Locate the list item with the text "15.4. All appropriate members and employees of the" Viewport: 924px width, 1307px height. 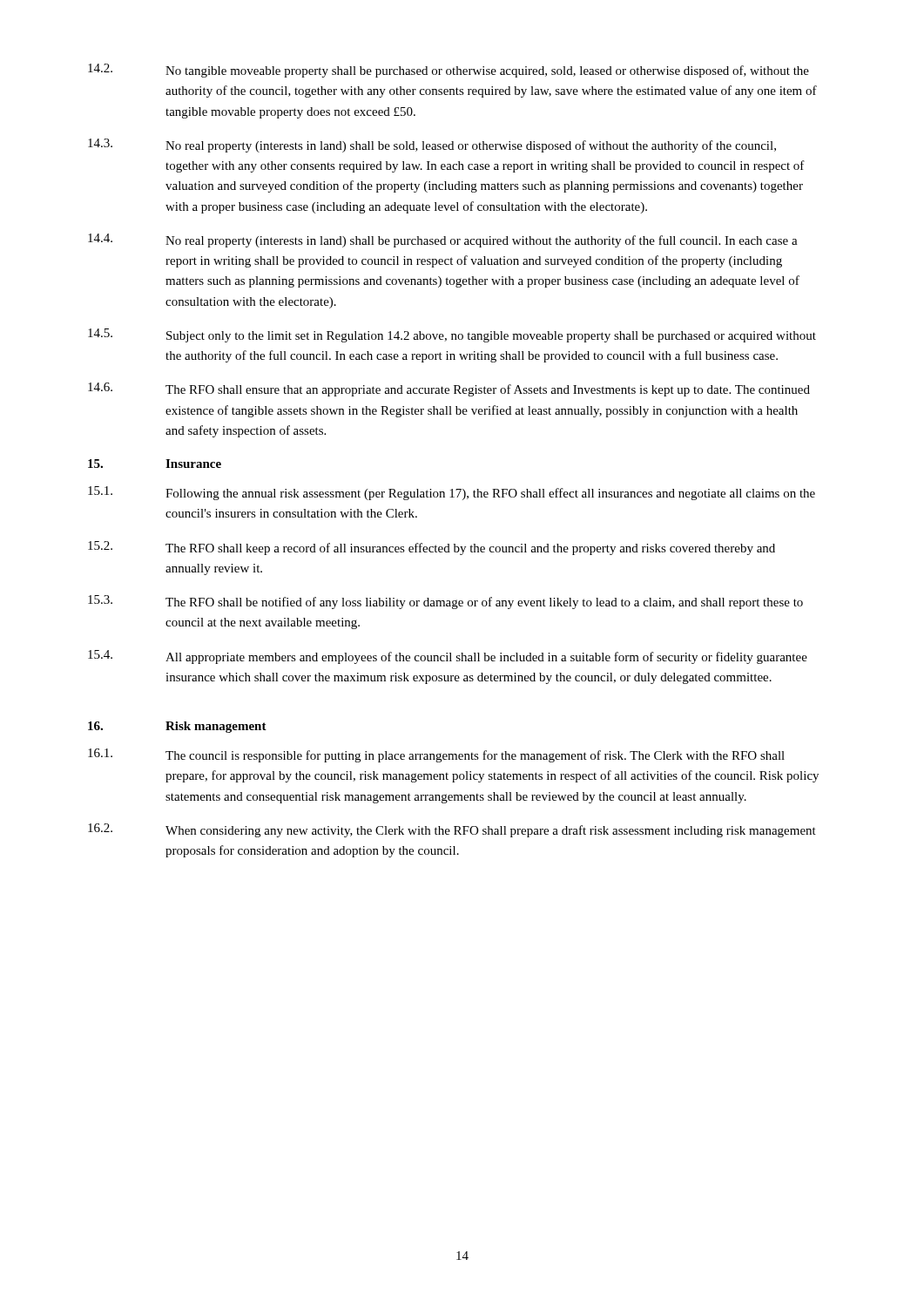coord(453,667)
